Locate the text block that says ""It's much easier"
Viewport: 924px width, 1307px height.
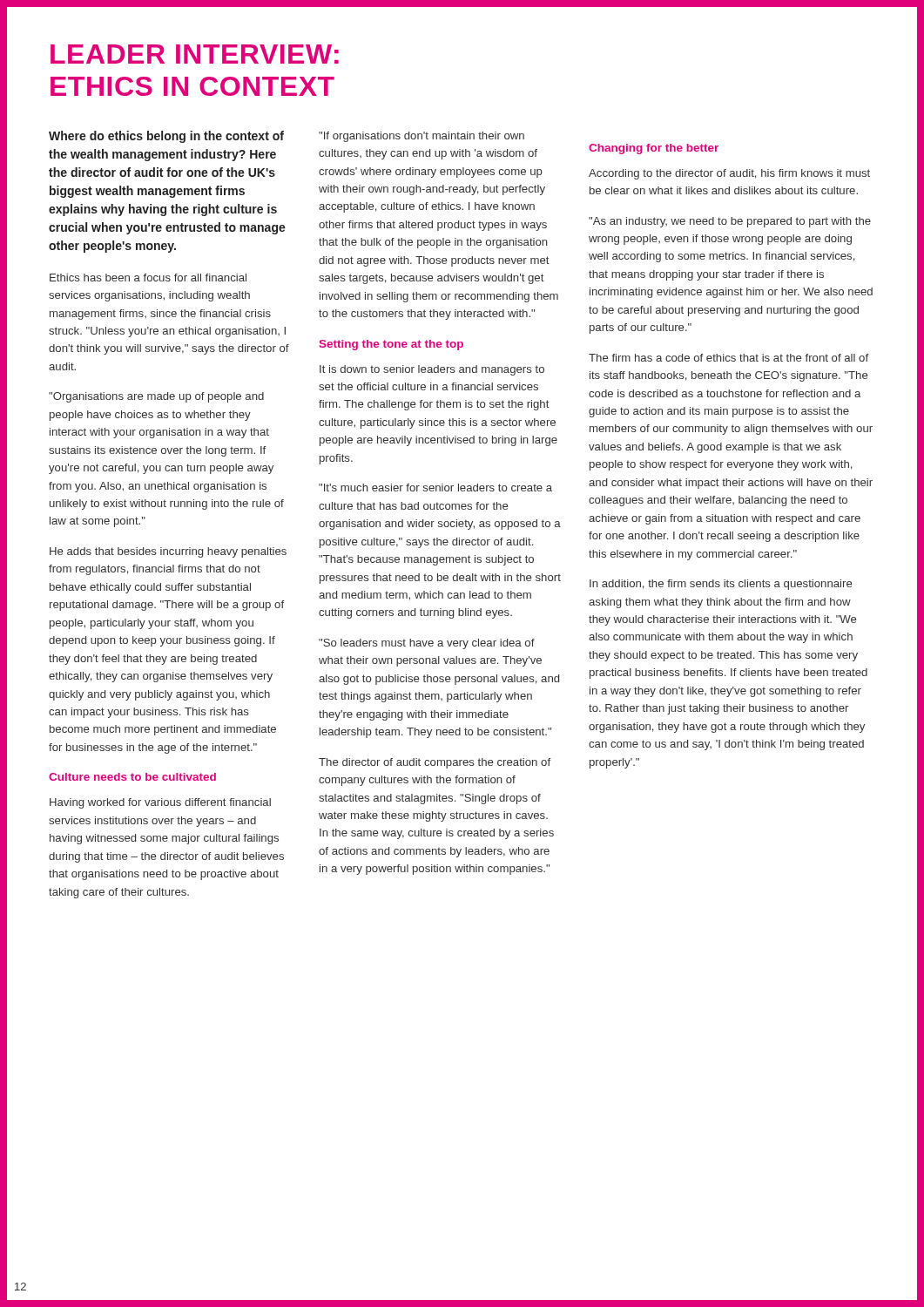point(440,550)
